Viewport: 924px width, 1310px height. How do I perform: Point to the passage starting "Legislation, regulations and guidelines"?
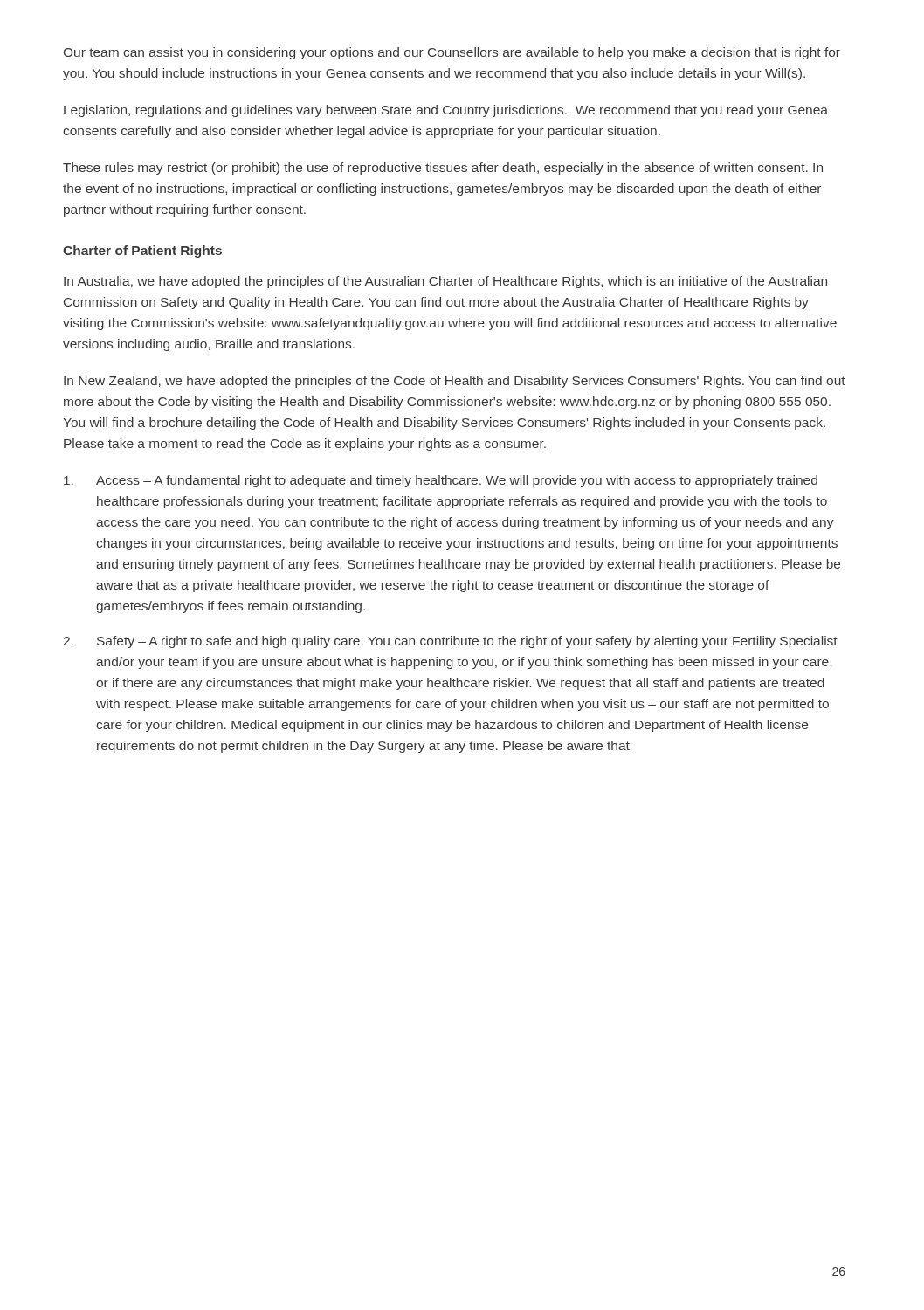[x=445, y=120]
